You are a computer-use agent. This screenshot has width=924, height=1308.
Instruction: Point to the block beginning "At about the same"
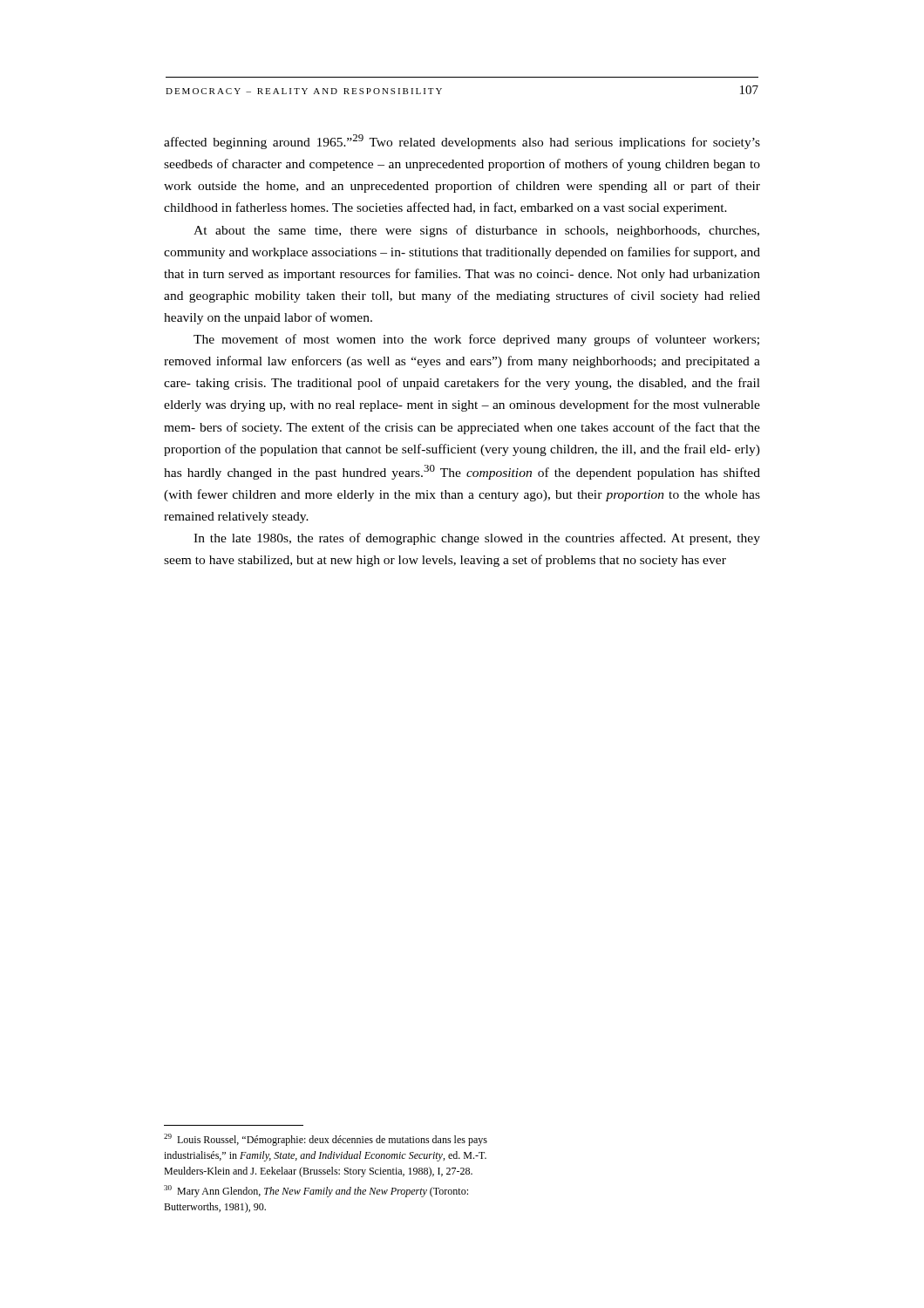point(462,273)
